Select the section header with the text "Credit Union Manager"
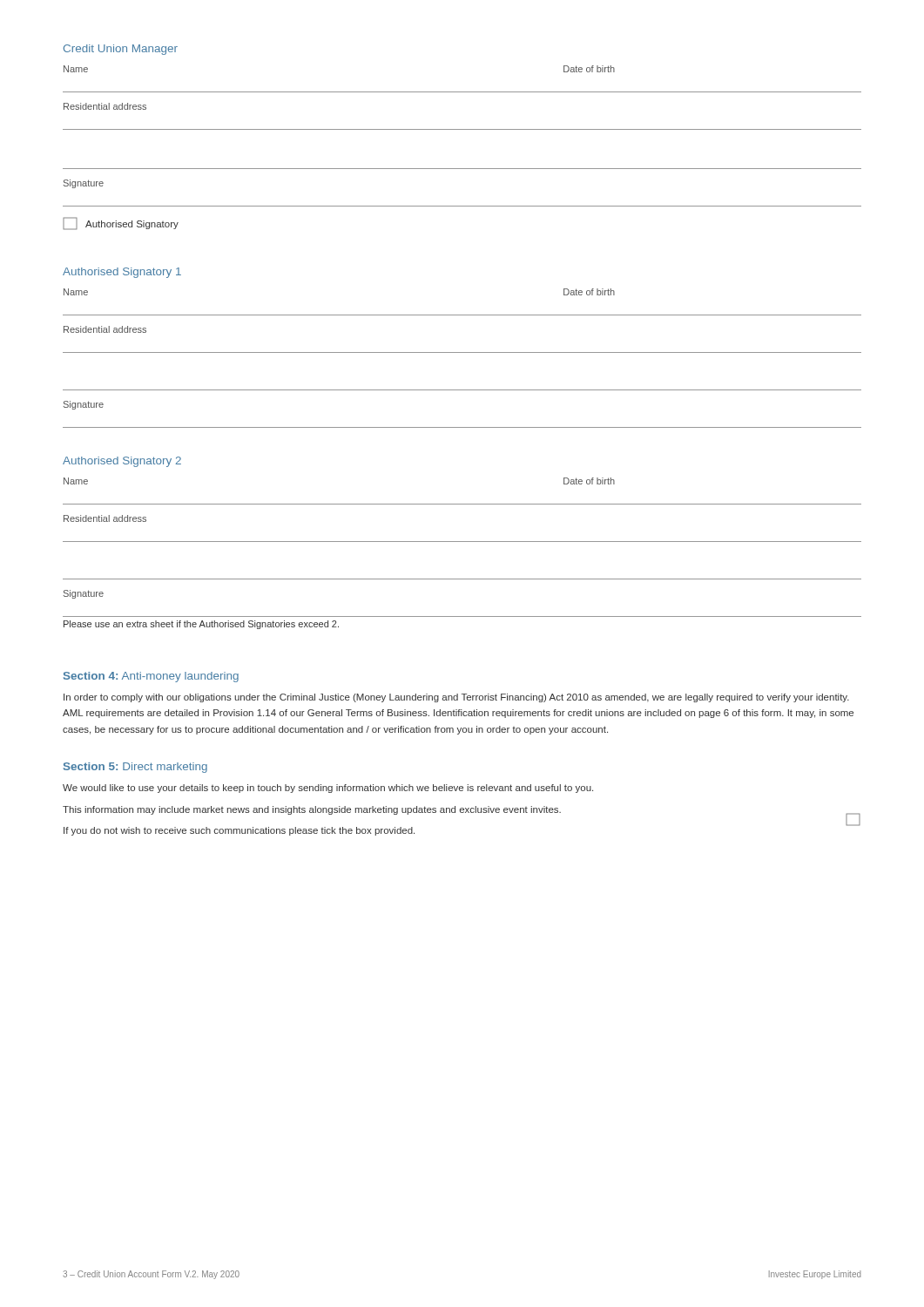924x1307 pixels. 120,48
